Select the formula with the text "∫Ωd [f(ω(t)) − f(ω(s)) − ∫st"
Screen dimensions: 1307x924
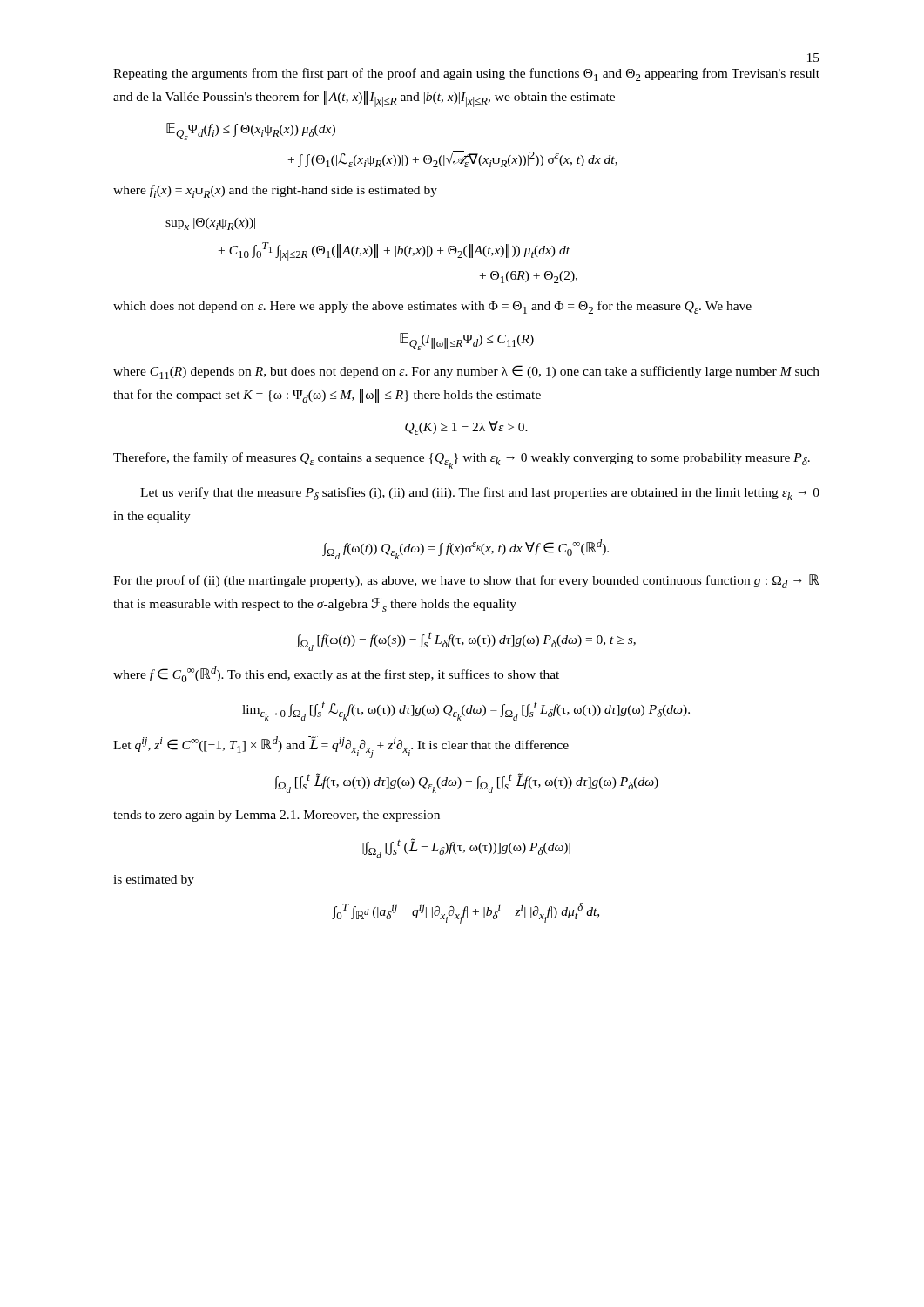coord(466,640)
